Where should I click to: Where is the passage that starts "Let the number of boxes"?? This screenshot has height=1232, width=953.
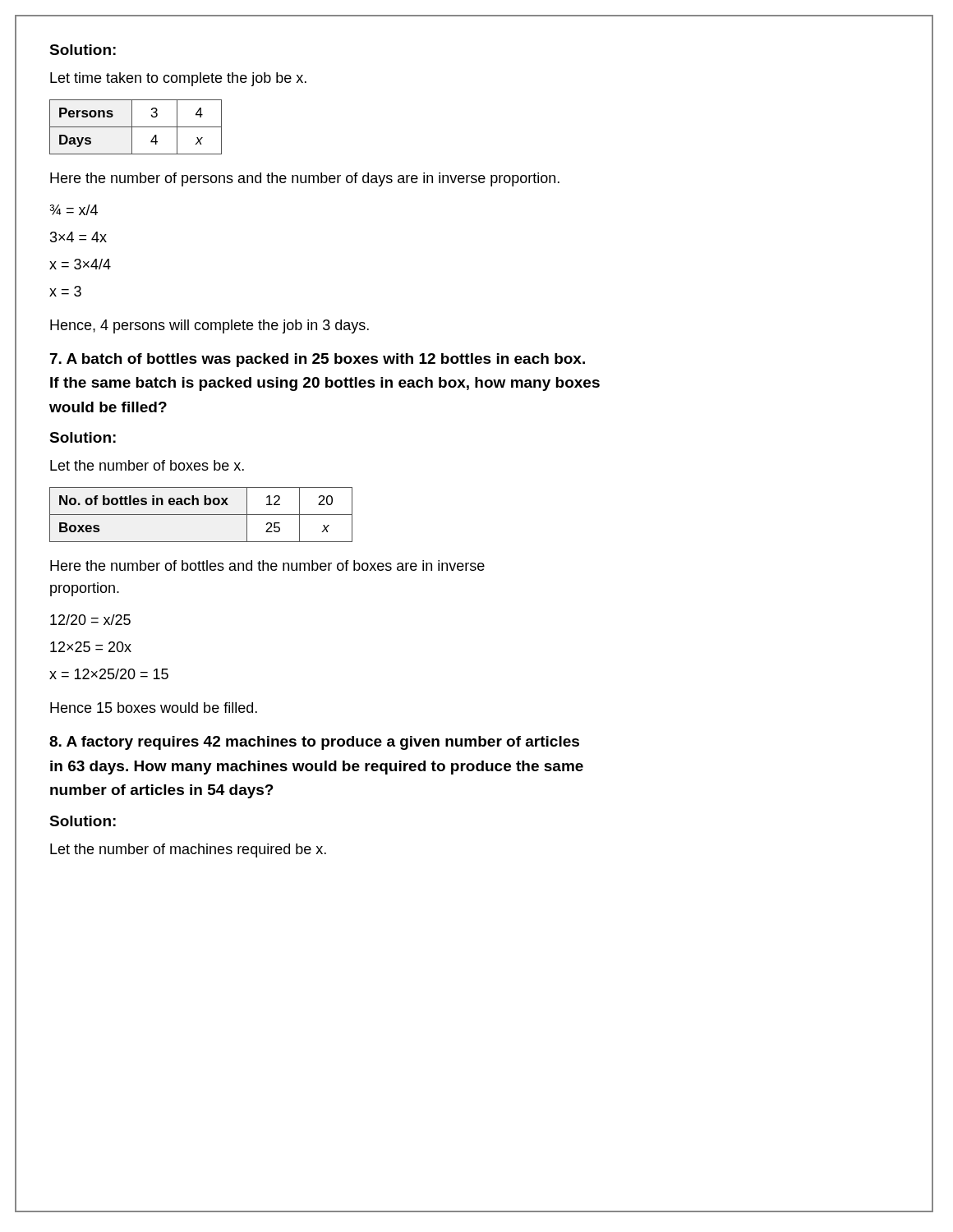point(147,466)
